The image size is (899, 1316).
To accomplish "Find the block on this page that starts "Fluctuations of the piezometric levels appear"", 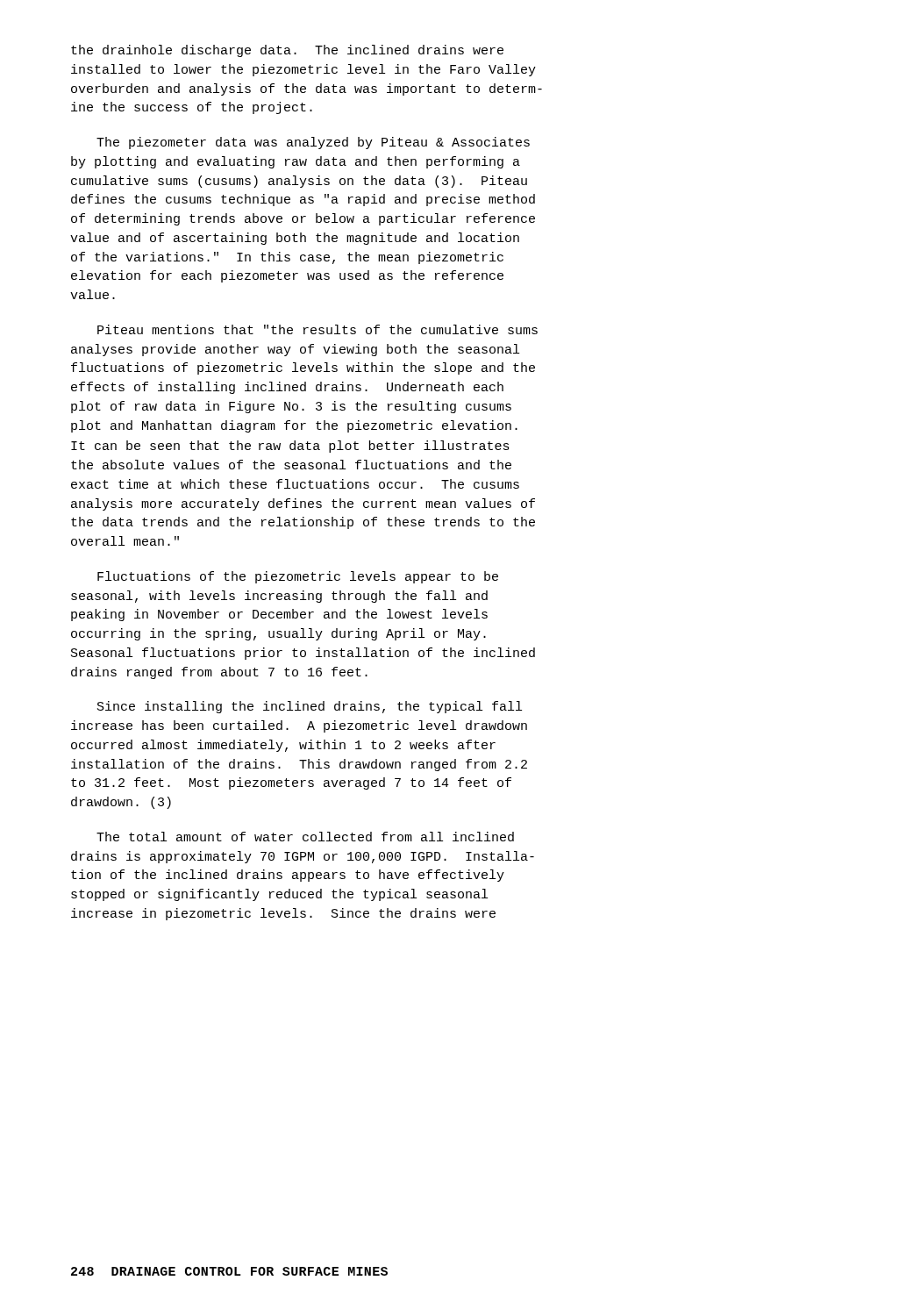I will 450,625.
